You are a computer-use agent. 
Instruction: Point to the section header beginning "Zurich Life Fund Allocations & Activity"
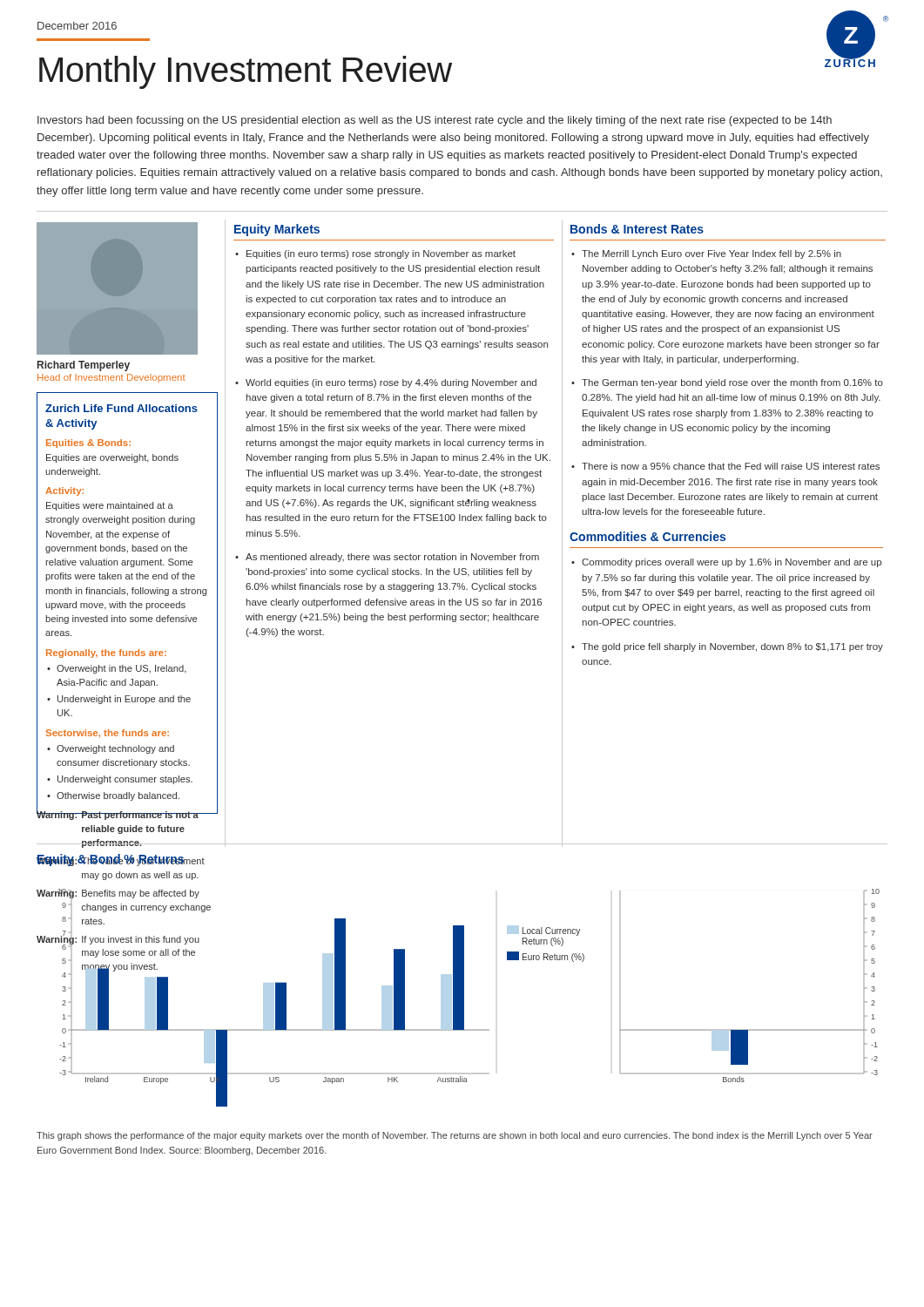click(x=127, y=602)
